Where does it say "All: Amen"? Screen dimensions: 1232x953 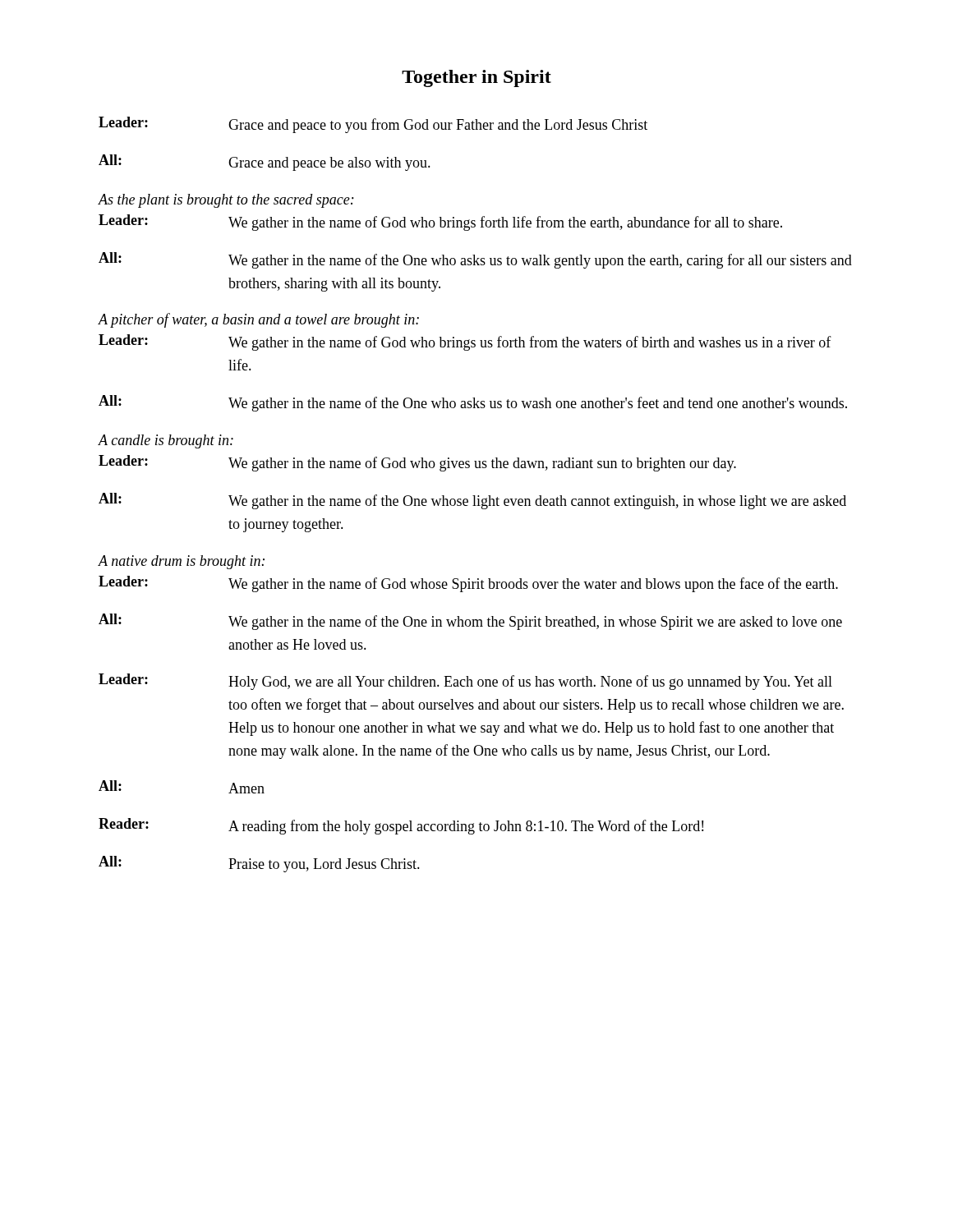point(107,786)
